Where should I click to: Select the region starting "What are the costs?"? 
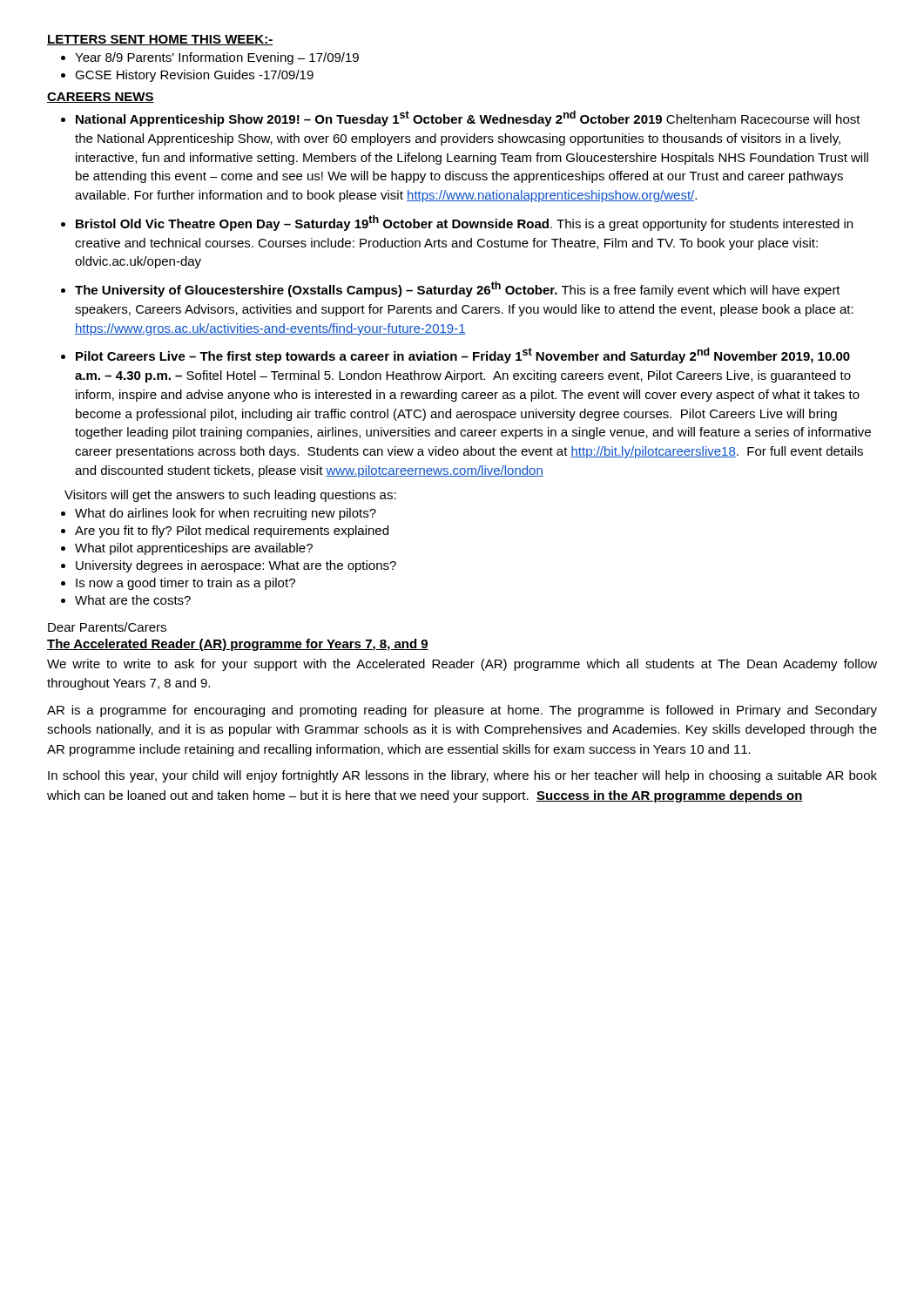point(133,599)
